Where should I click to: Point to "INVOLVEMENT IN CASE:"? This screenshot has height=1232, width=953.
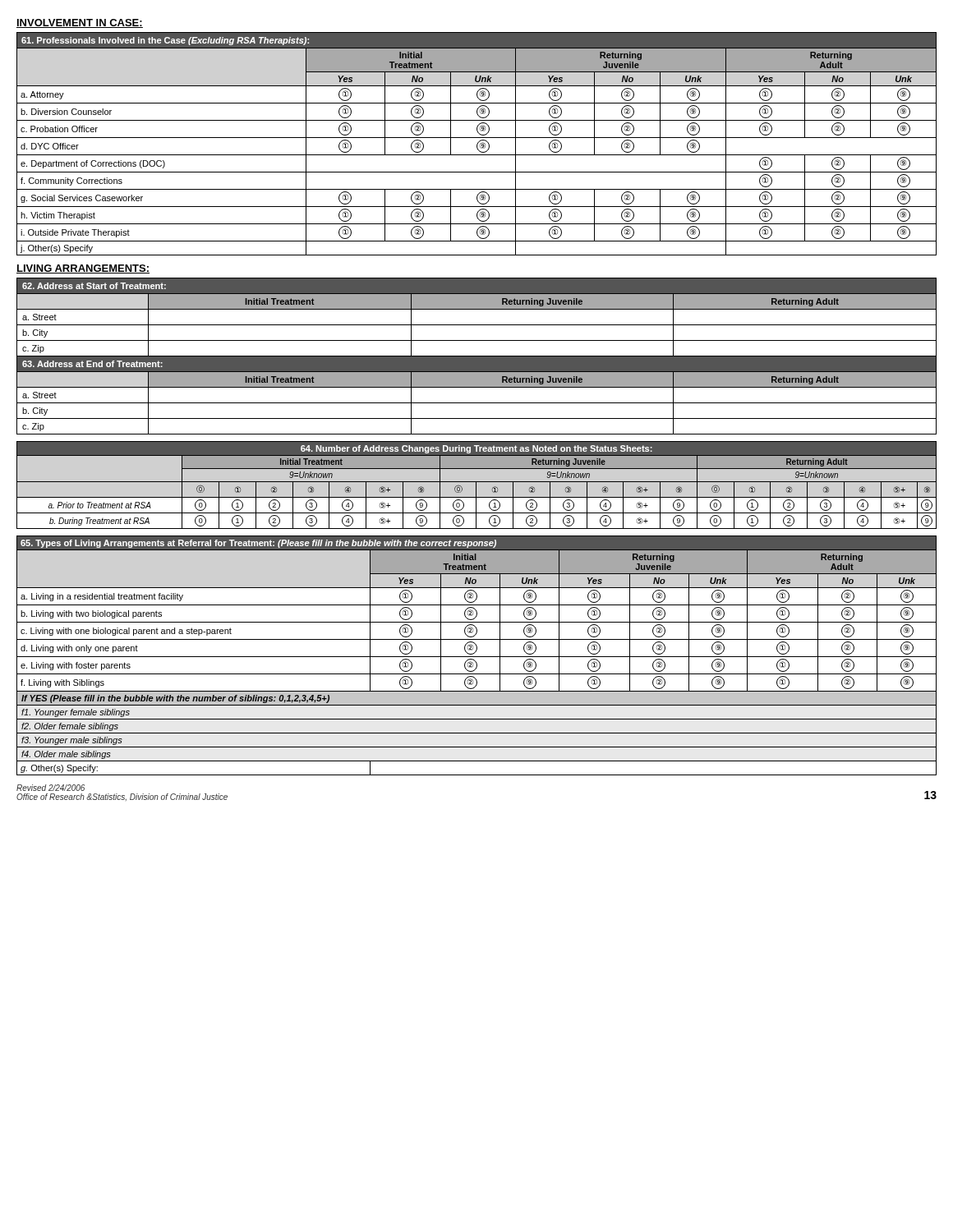click(80, 23)
